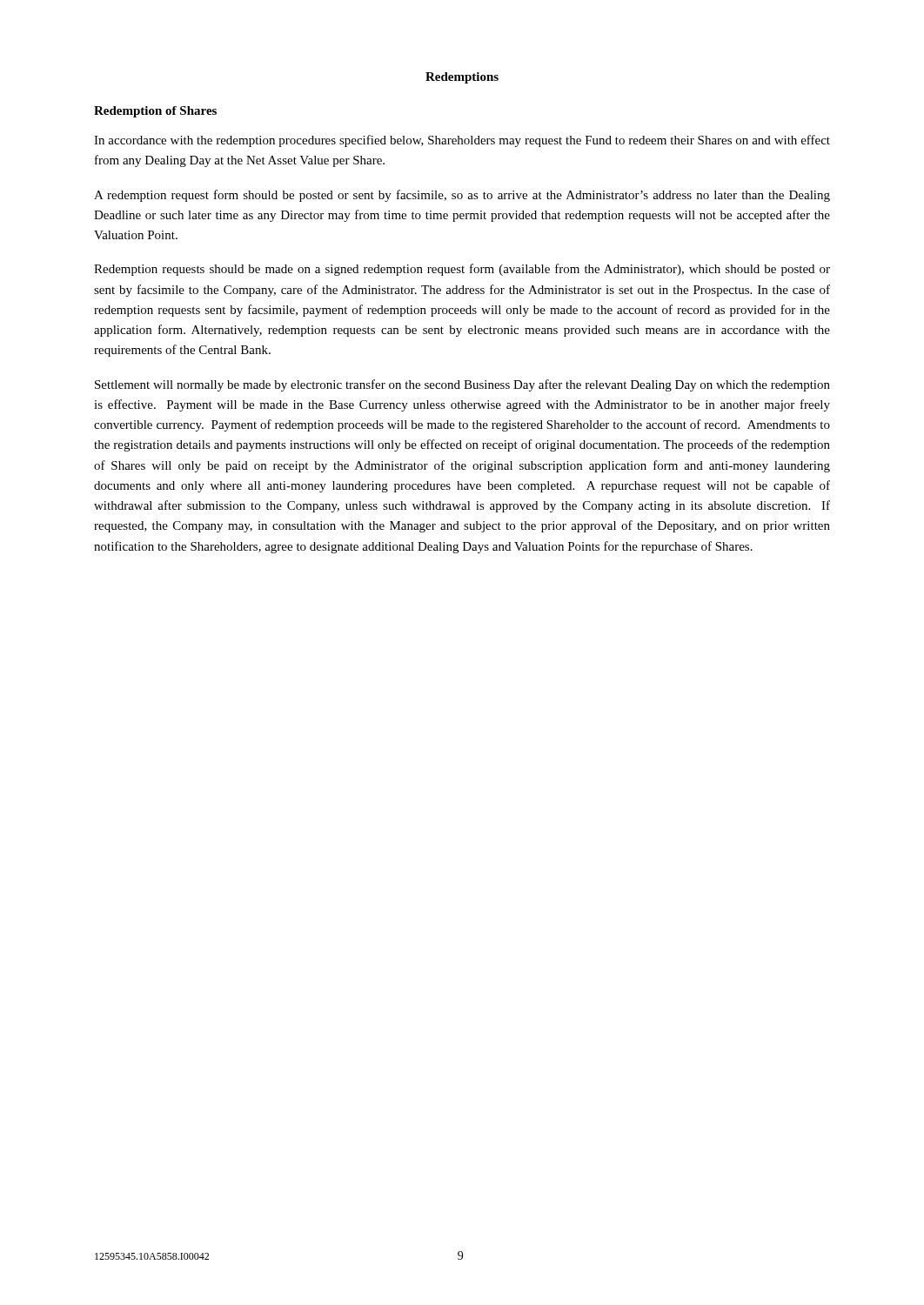924x1305 pixels.
Task: Point to "Redemption of Shares"
Action: point(155,110)
